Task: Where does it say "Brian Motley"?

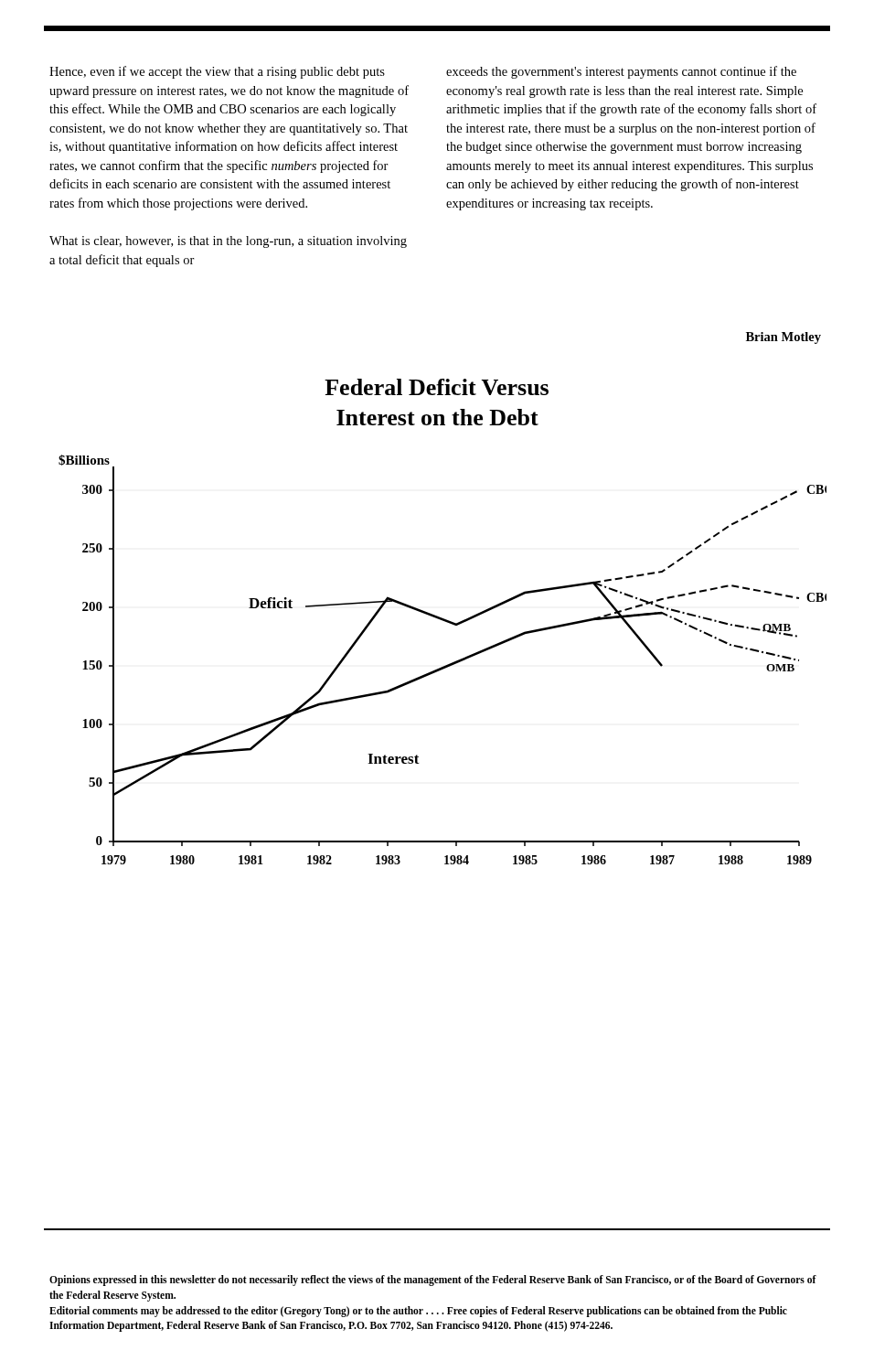Action: (x=783, y=337)
